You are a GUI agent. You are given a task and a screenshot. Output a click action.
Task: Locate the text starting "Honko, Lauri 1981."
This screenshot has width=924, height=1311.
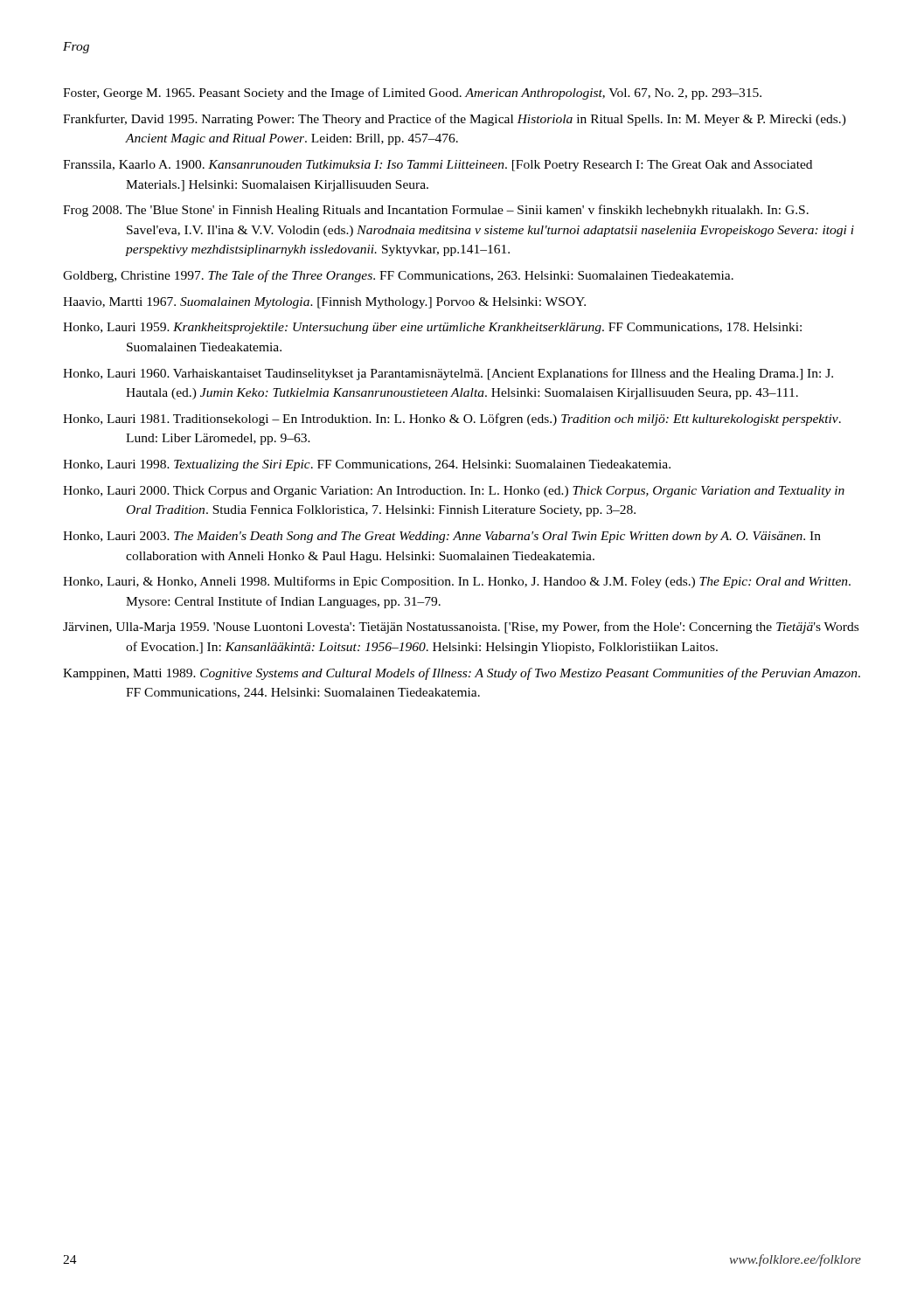point(452,428)
